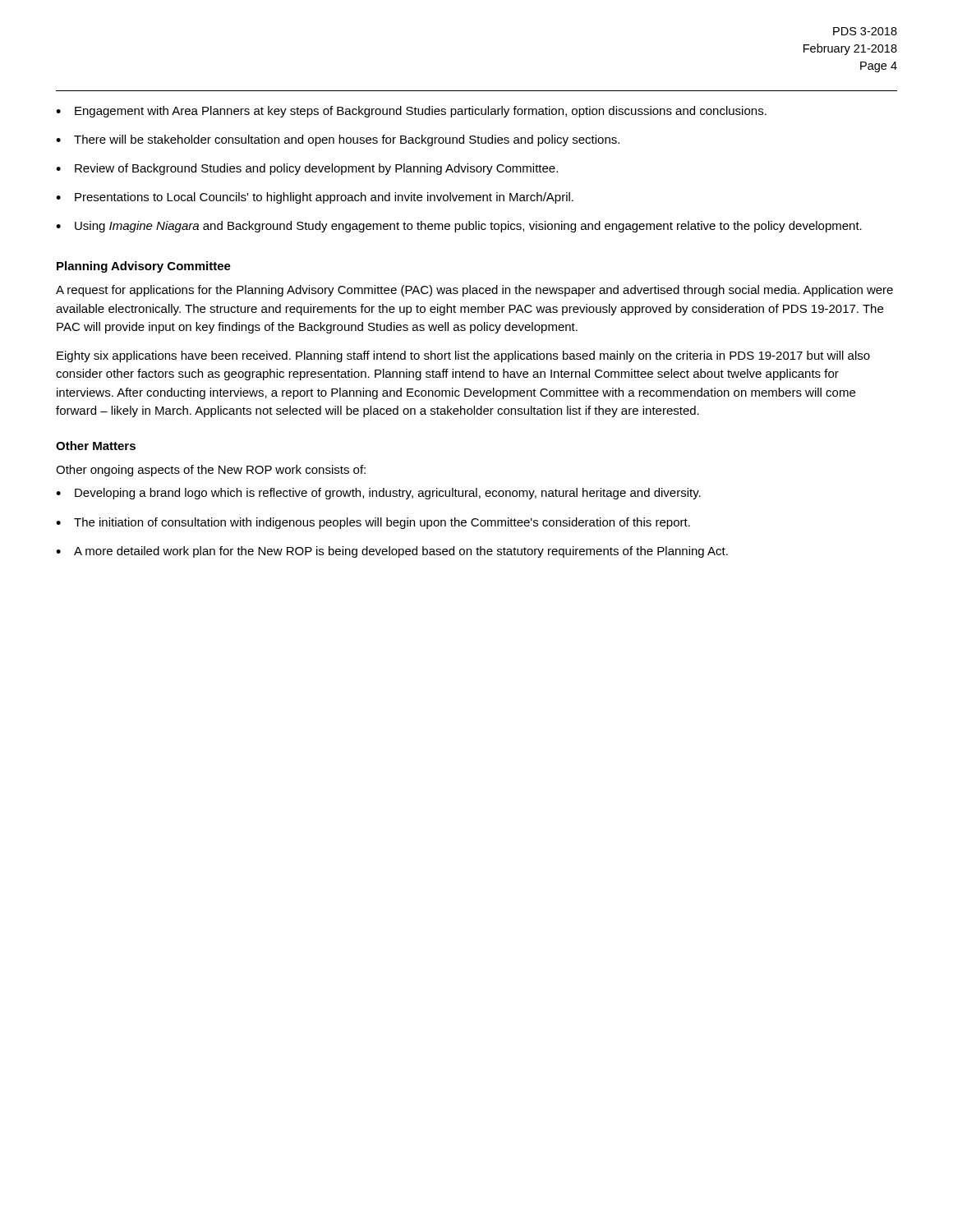Find the block starting "• The initiation of consultation"

[476, 523]
